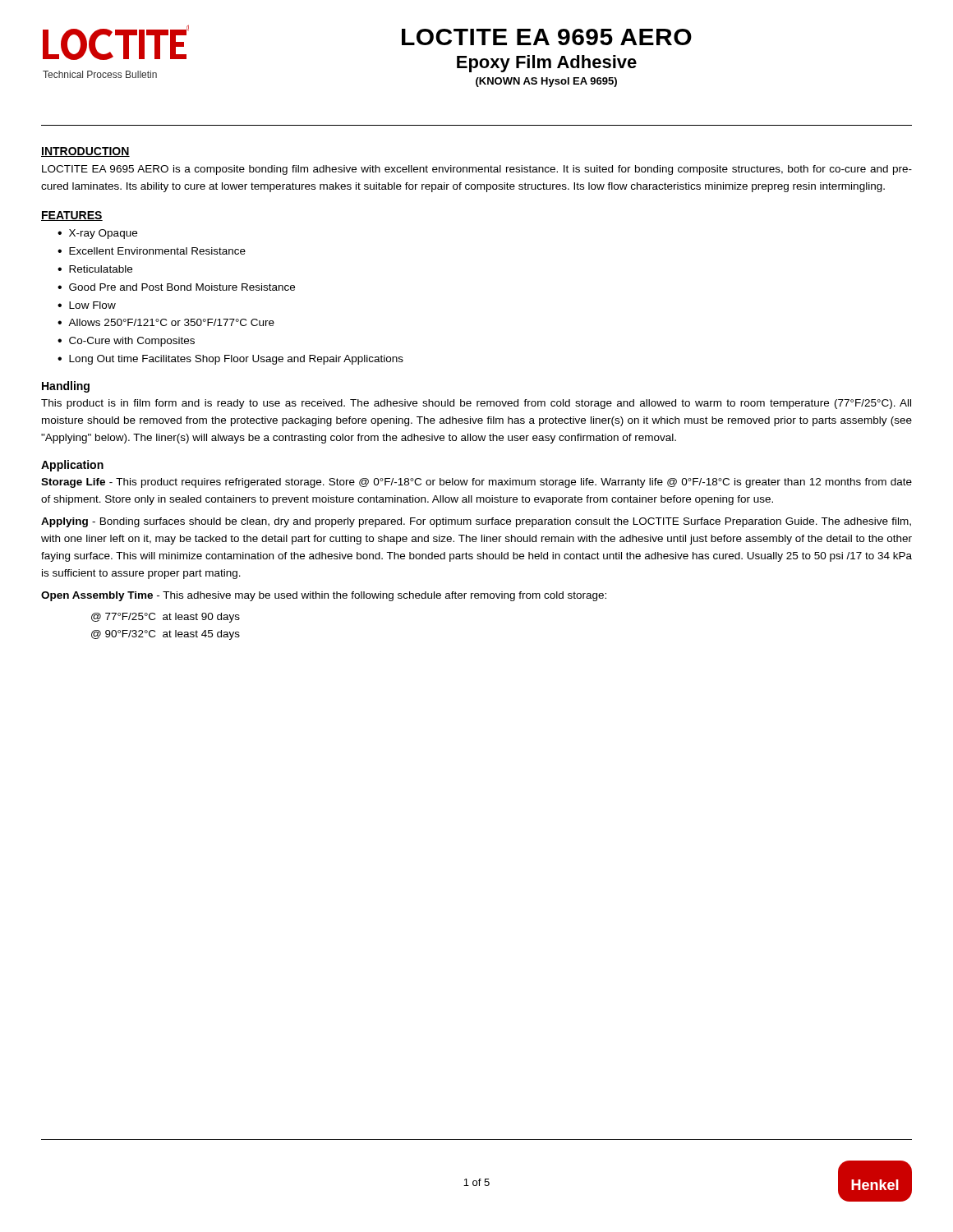This screenshot has height=1232, width=953.
Task: Point to the passage starting "•X-ray Opaque"
Action: pos(98,234)
